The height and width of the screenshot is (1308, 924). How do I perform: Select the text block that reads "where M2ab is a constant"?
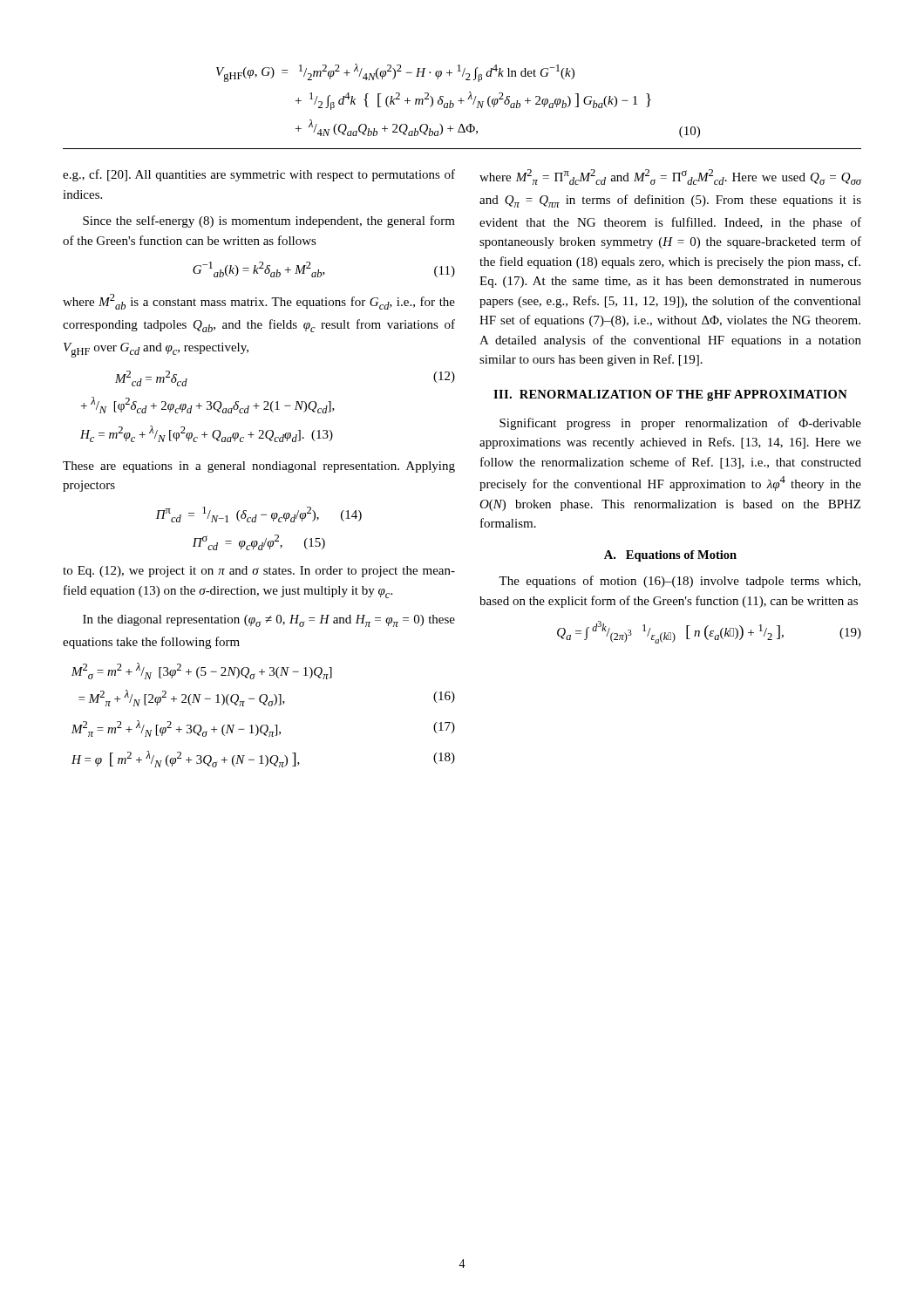(259, 324)
